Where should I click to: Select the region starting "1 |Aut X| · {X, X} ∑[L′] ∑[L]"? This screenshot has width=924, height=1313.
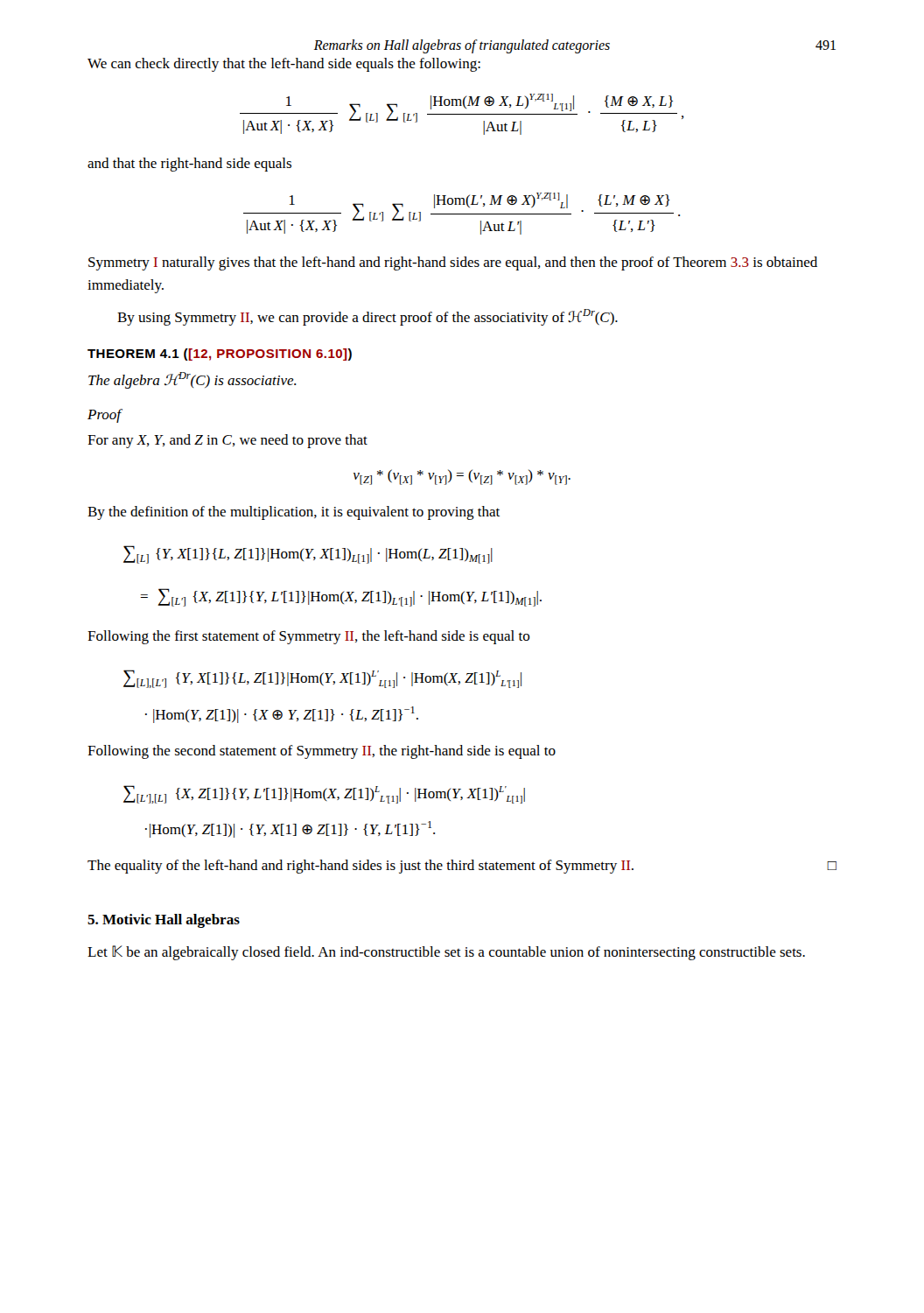(x=462, y=213)
